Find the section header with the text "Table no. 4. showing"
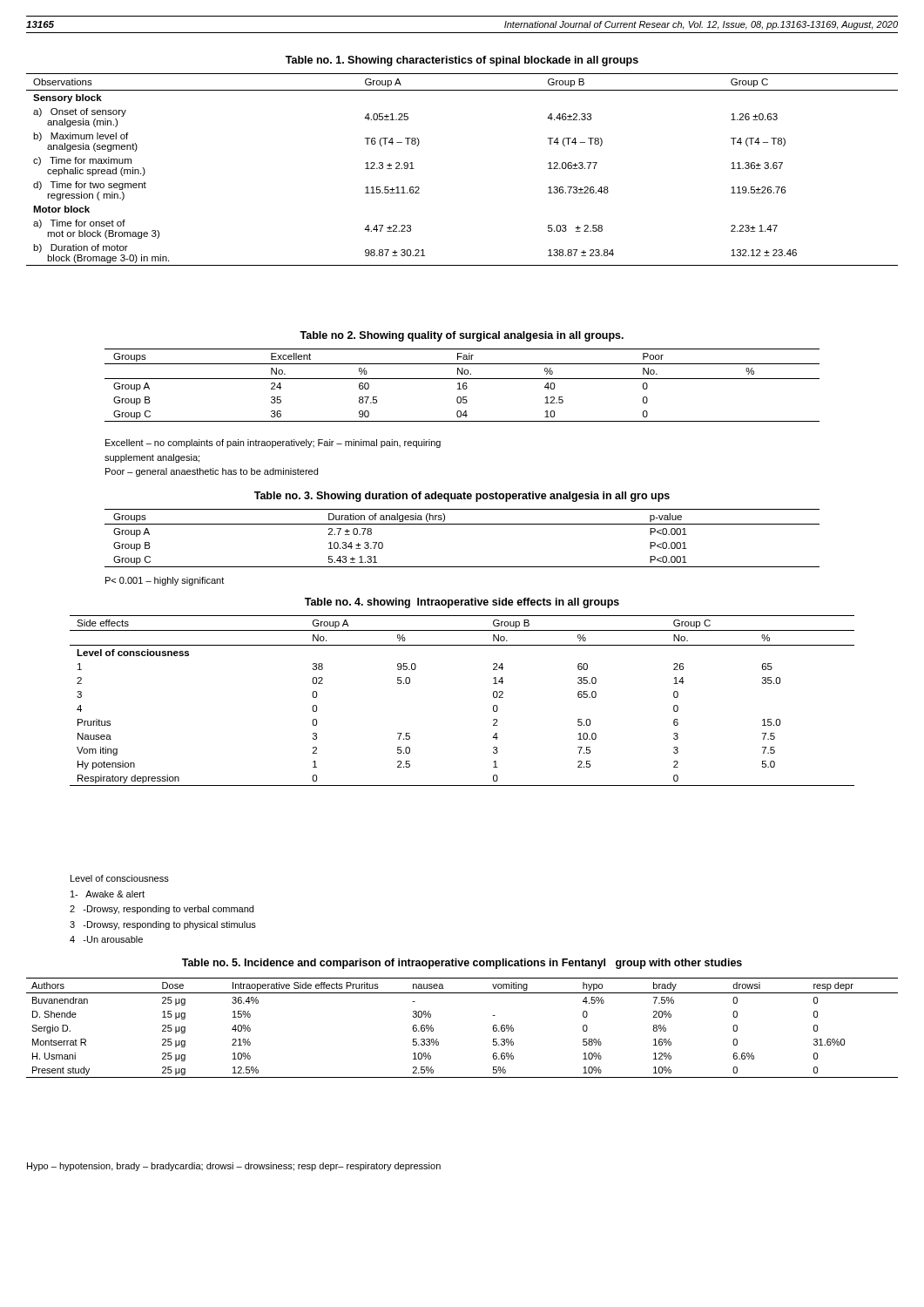Viewport: 924px width, 1307px height. (462, 602)
